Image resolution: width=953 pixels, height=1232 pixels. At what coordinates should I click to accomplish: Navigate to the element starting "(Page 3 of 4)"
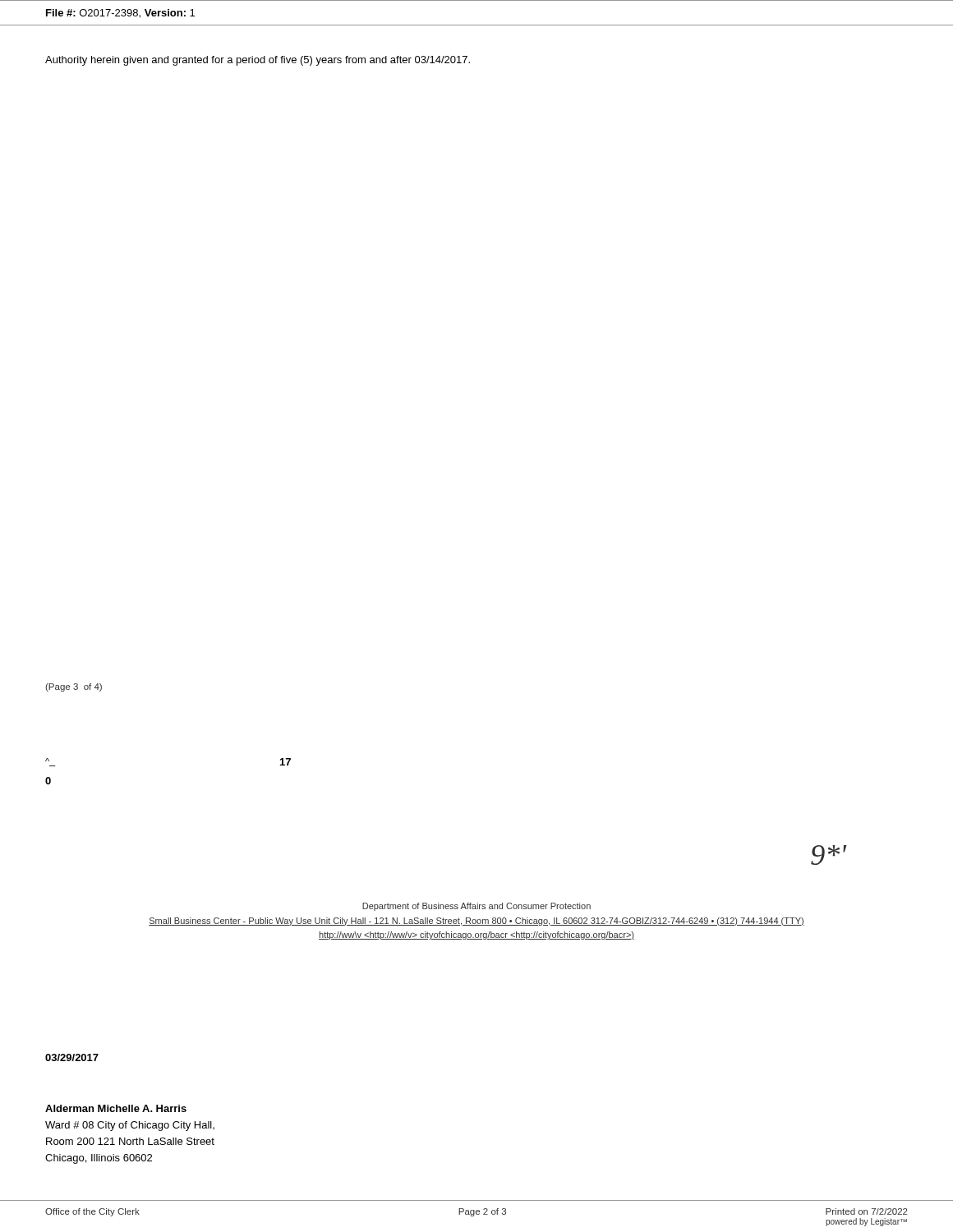[x=74, y=687]
